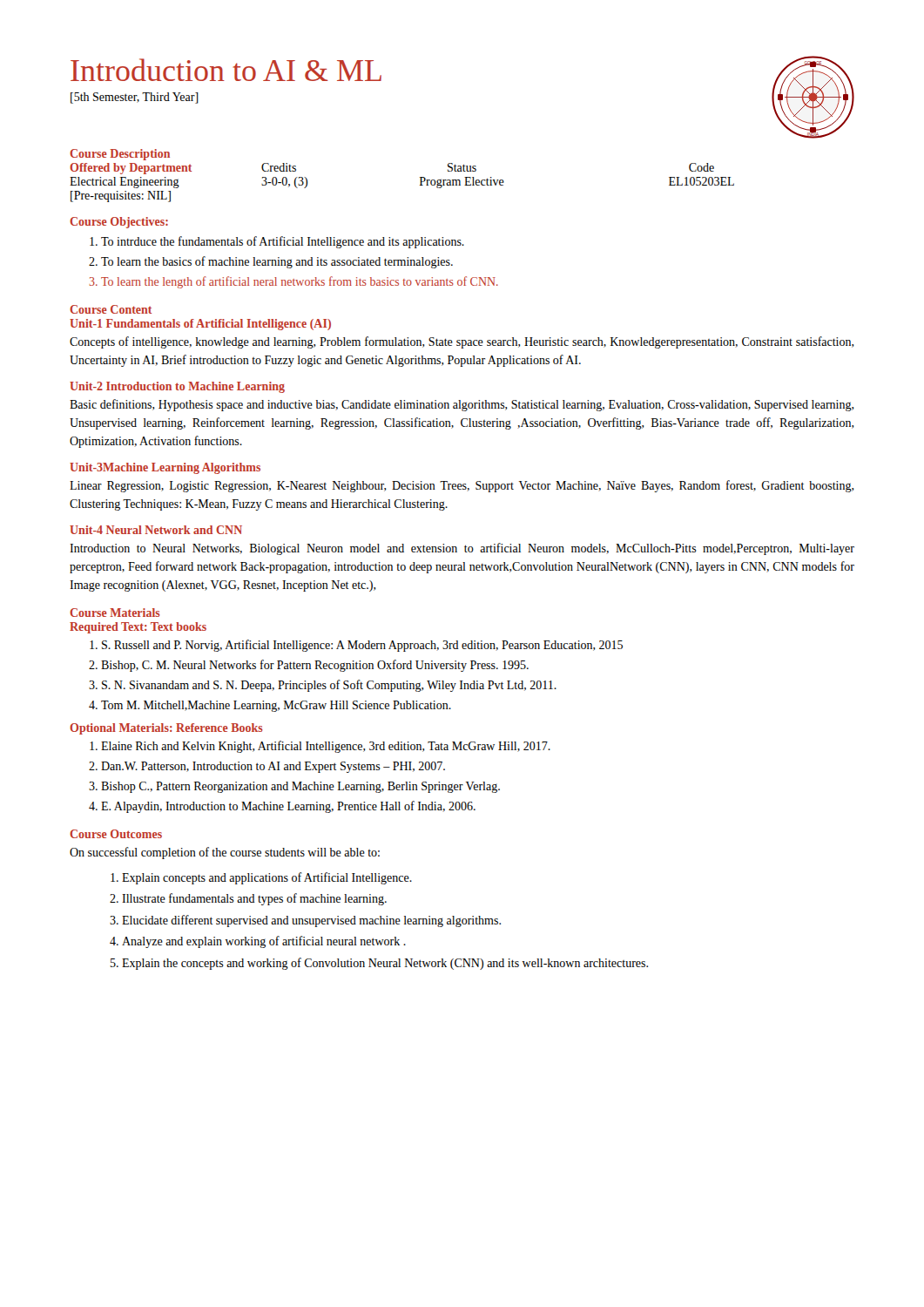Select the text block starting "Basic definitions, Hypothesis space and inductive bias, Candidate"
This screenshot has width=924, height=1307.
coord(462,423)
